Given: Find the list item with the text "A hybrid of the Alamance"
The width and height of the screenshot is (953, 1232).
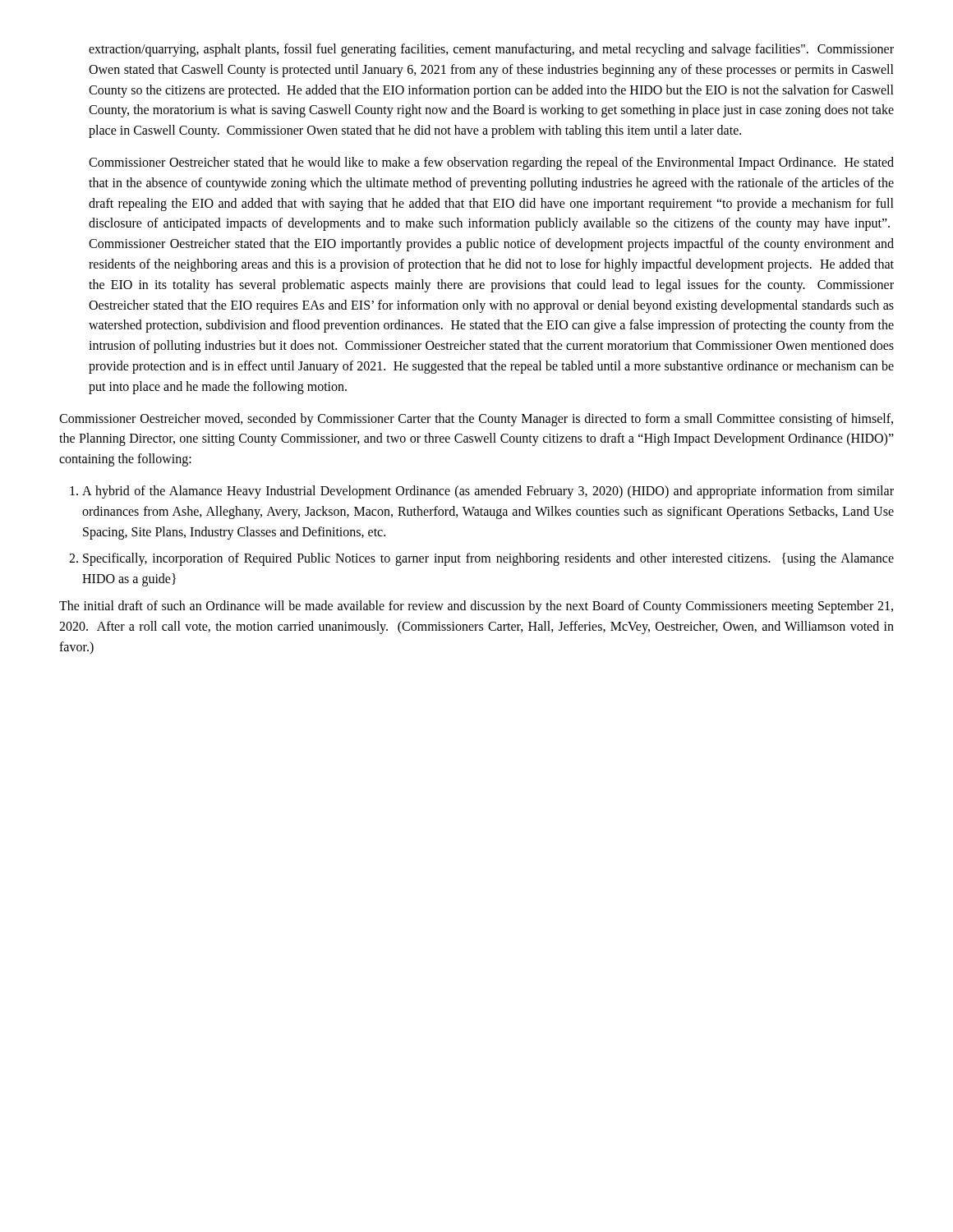Looking at the screenshot, I should pyautogui.click(x=488, y=511).
